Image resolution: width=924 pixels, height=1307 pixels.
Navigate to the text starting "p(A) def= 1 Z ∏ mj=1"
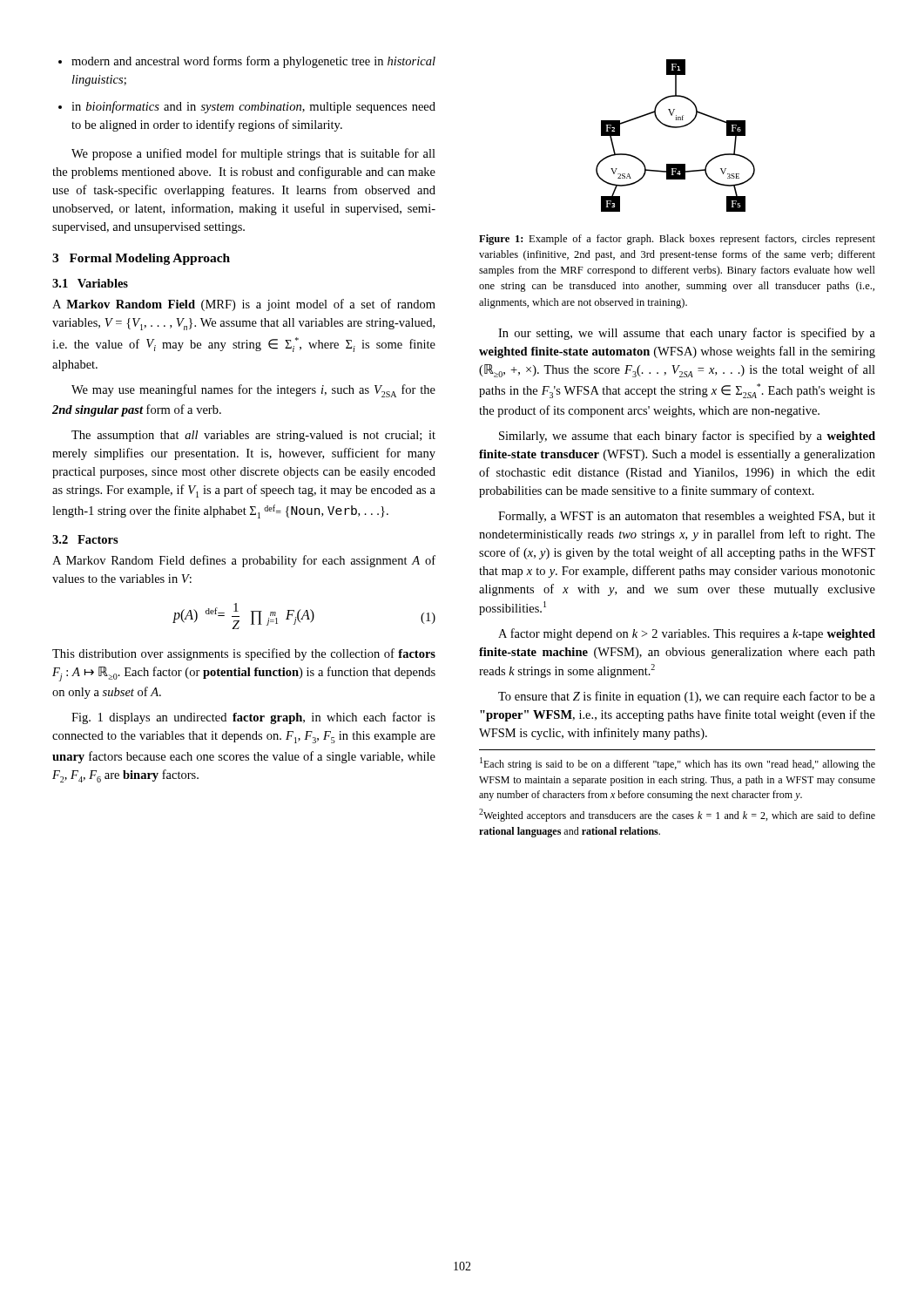(x=304, y=617)
